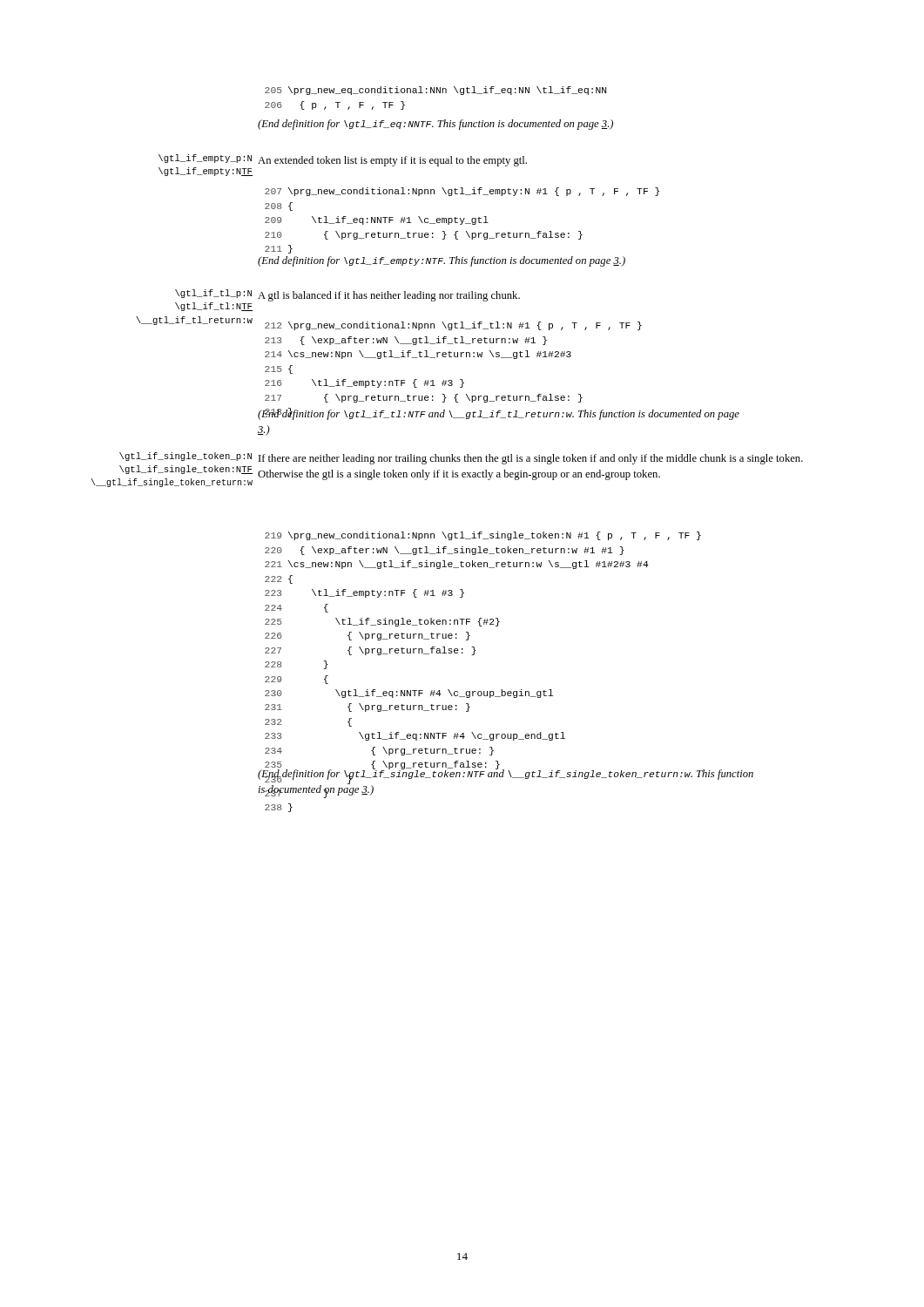The height and width of the screenshot is (1307, 924).
Task: Find the text starting "\gtl_if_single_token_p:N \gtl_if_single_token:NTF \__gtl_if_single_token_return:w"
Action: point(131,470)
